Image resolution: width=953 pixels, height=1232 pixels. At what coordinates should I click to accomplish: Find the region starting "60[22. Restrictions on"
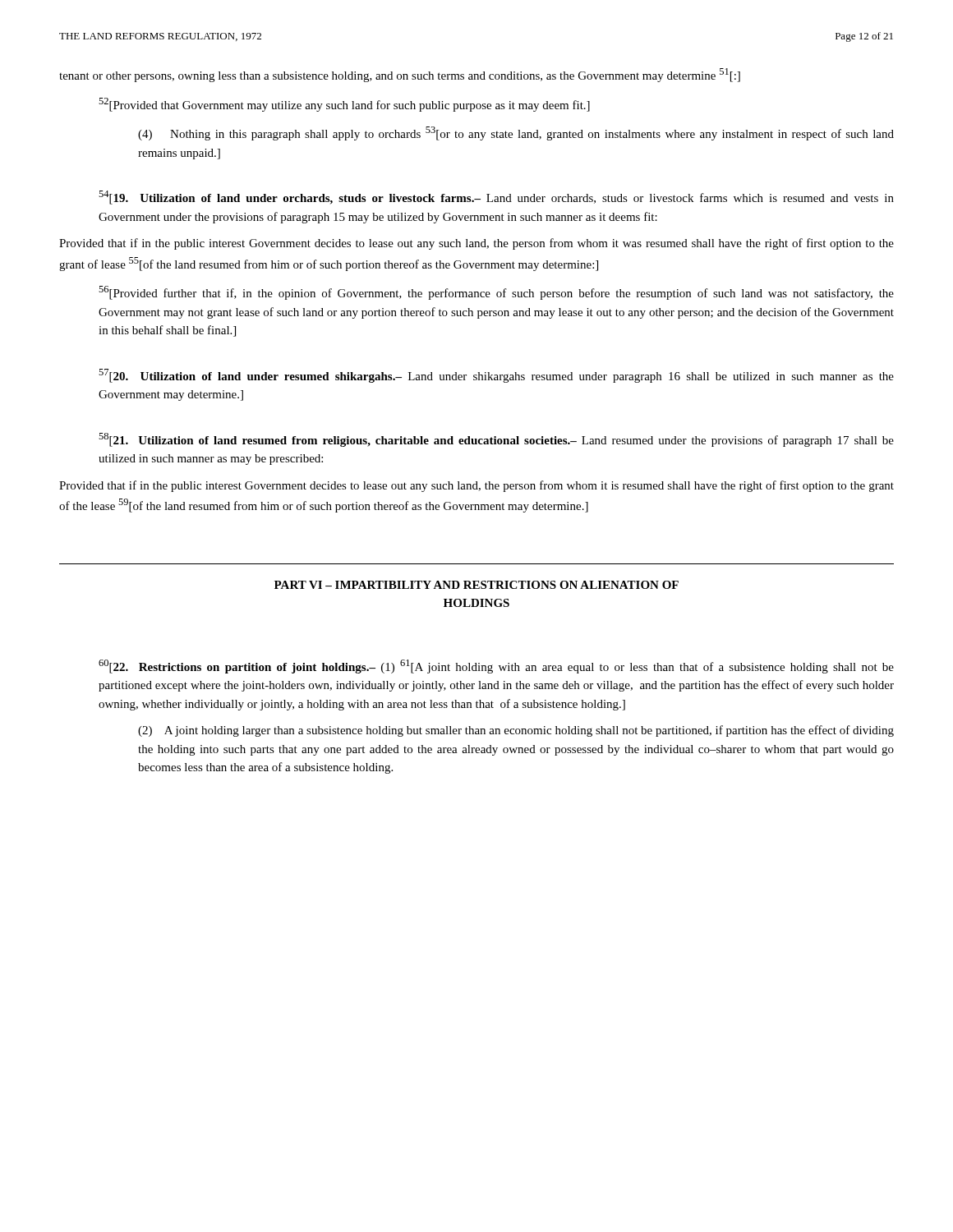click(x=496, y=684)
